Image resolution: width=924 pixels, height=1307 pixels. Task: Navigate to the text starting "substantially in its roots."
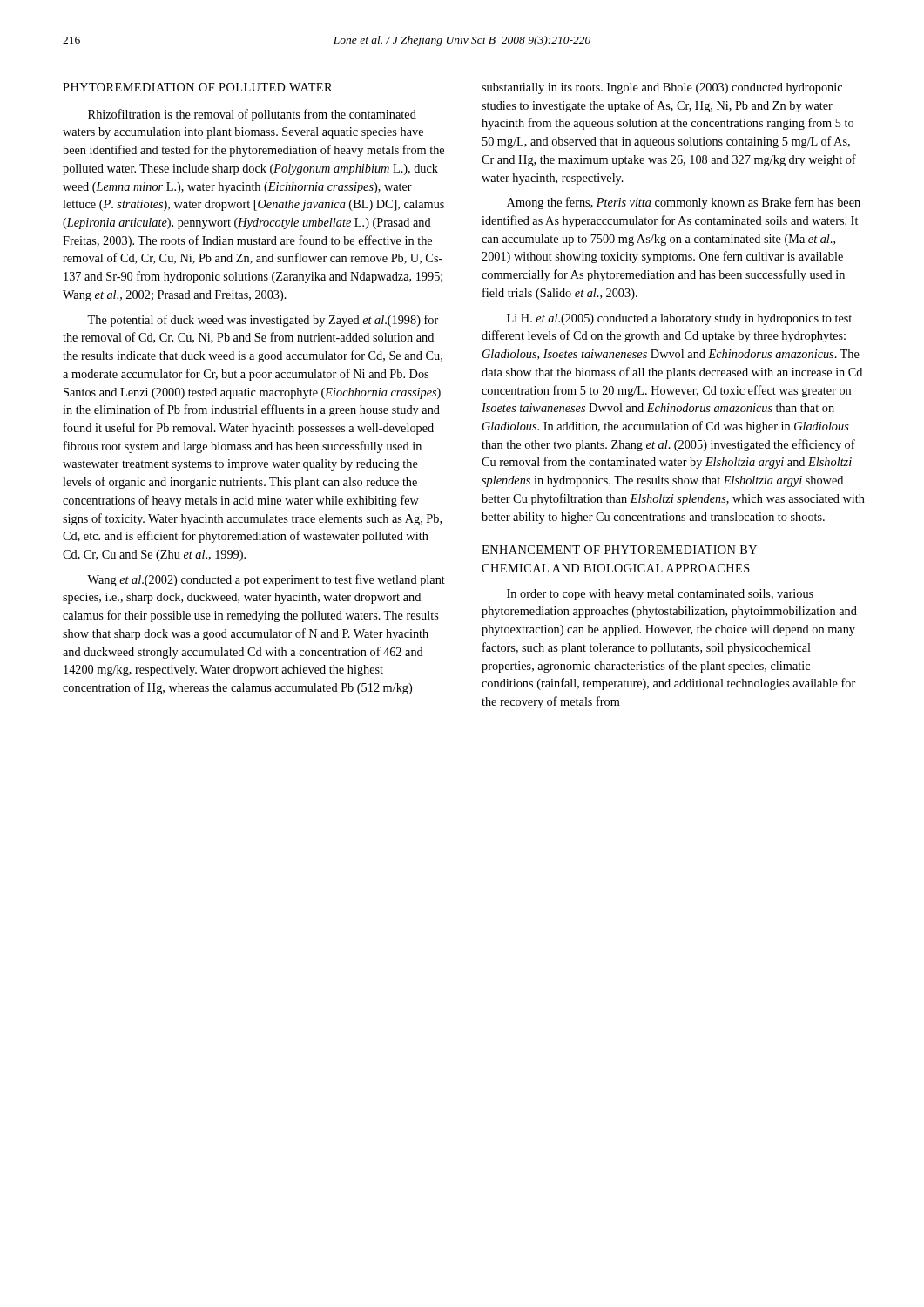coord(673,133)
